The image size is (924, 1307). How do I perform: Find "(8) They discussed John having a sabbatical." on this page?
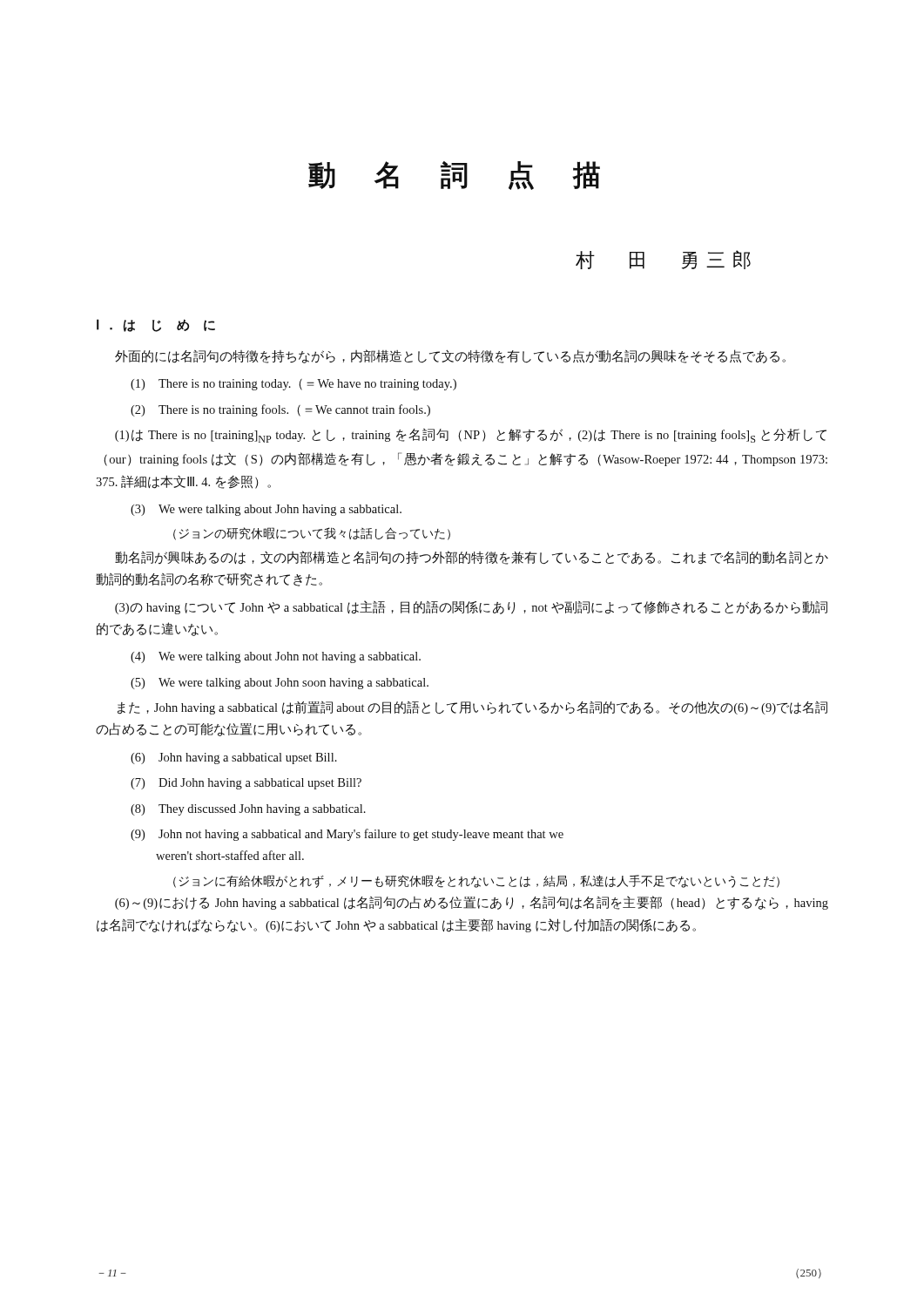pos(248,808)
